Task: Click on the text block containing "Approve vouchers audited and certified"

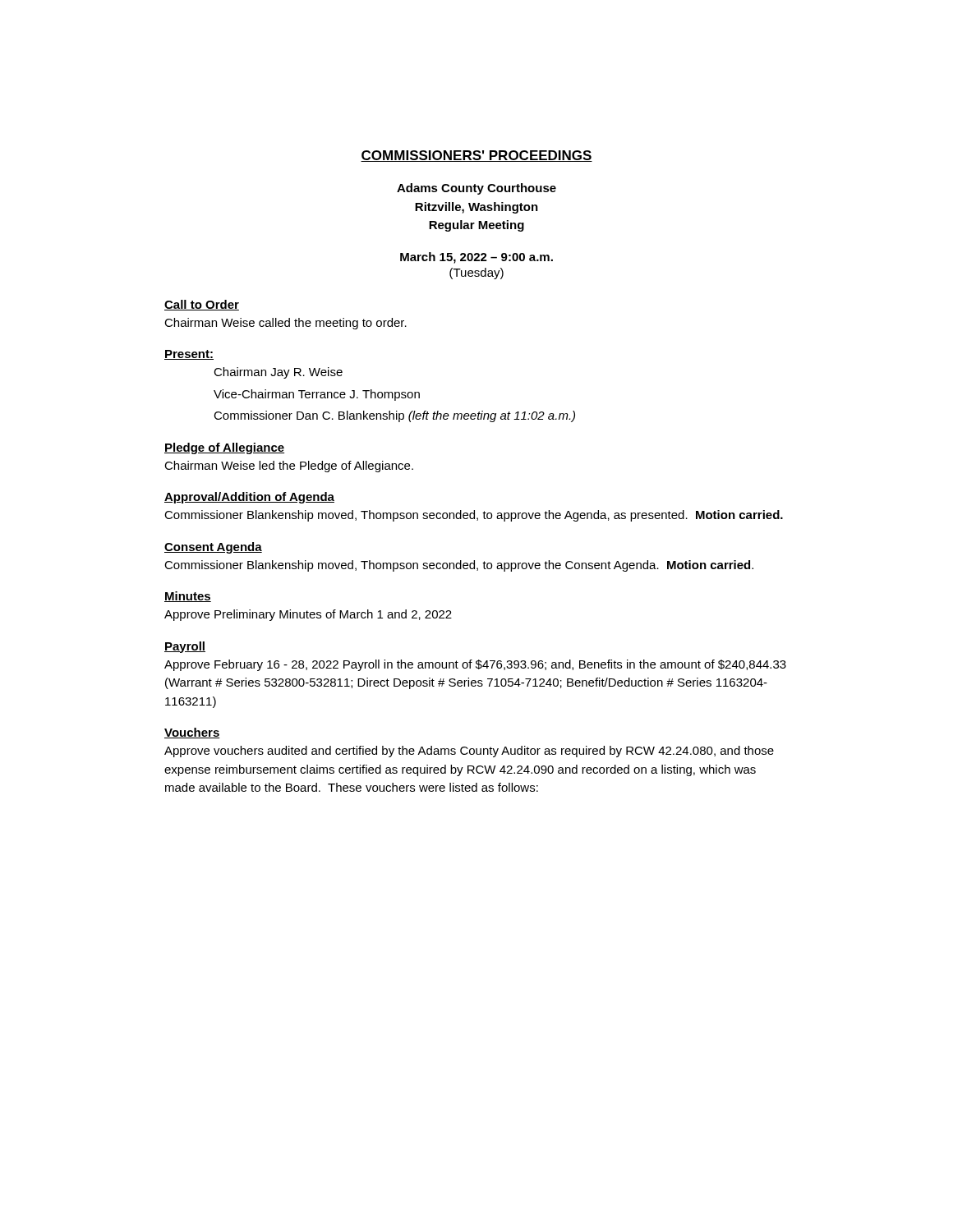Action: (469, 769)
